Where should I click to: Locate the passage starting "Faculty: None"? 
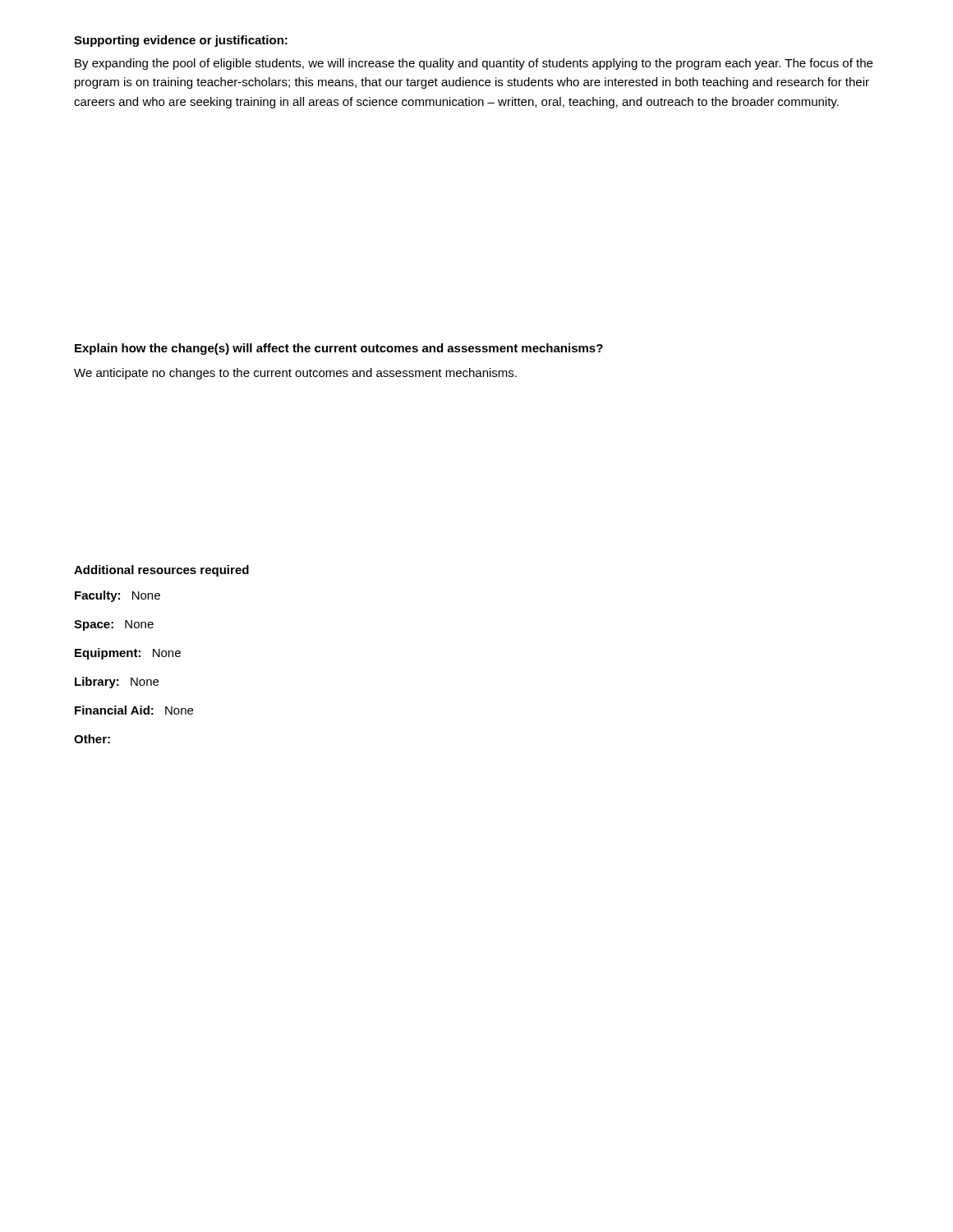[117, 595]
